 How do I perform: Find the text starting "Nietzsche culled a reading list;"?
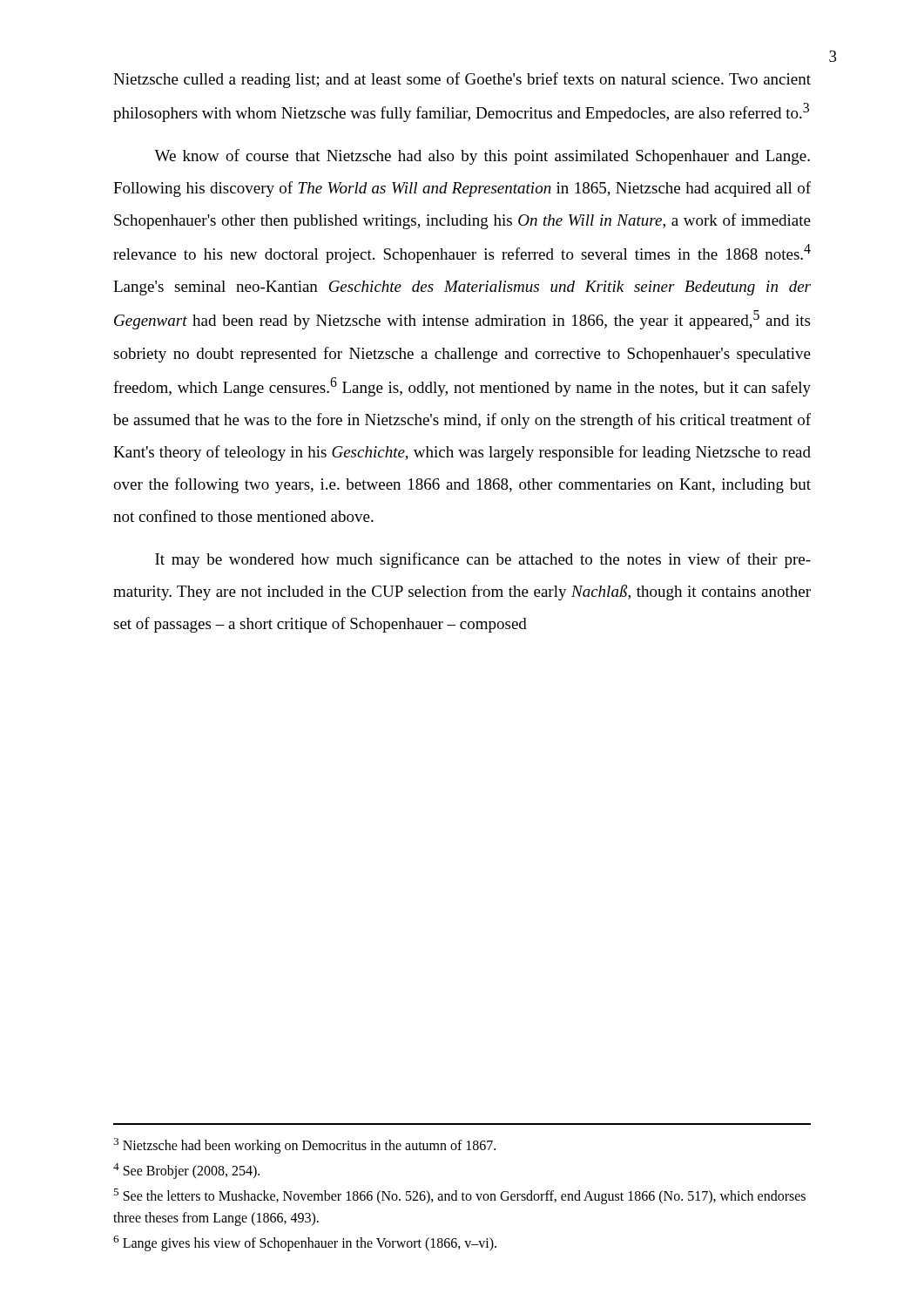click(462, 80)
